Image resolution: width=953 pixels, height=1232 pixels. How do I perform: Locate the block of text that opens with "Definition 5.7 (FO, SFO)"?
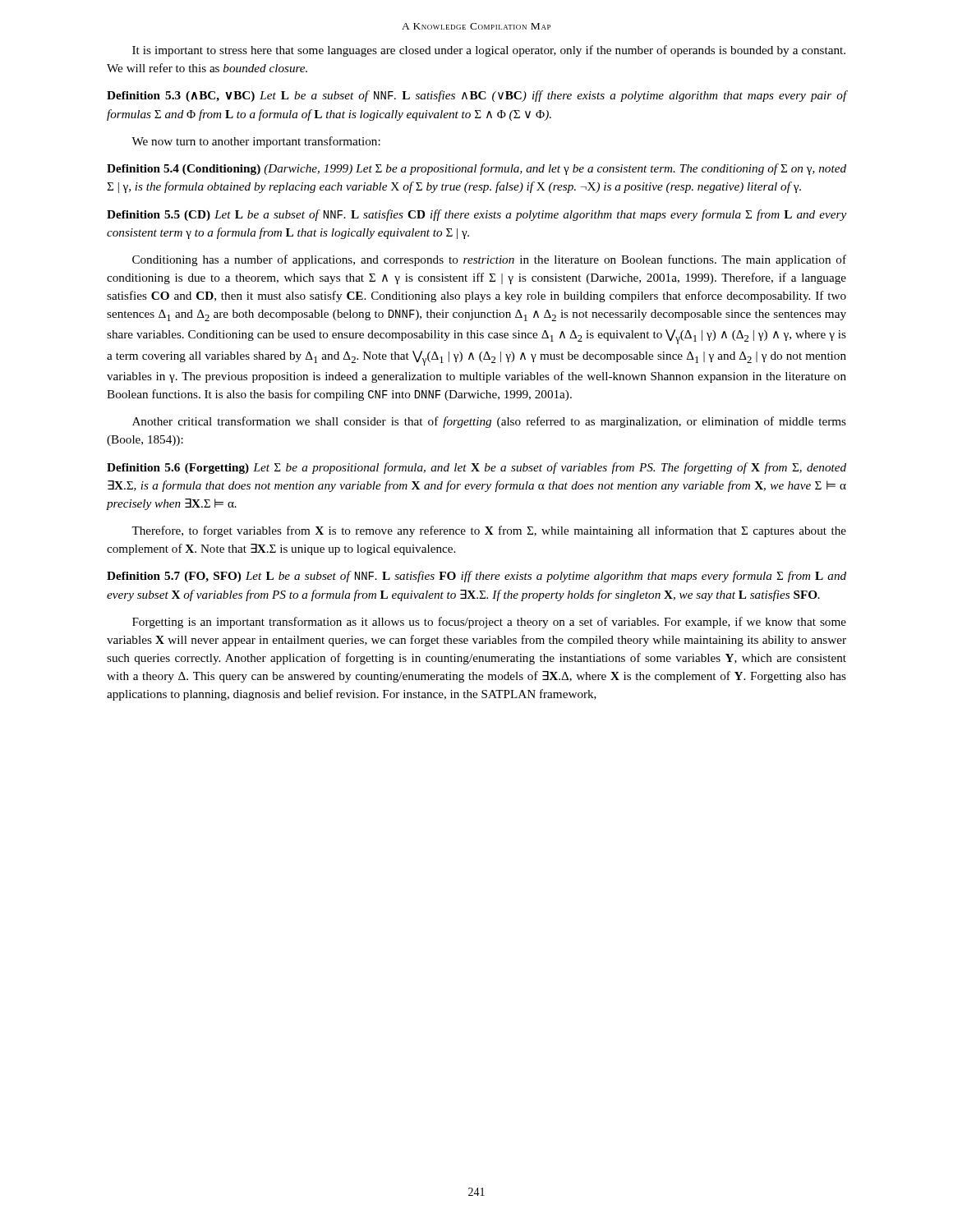pos(476,585)
